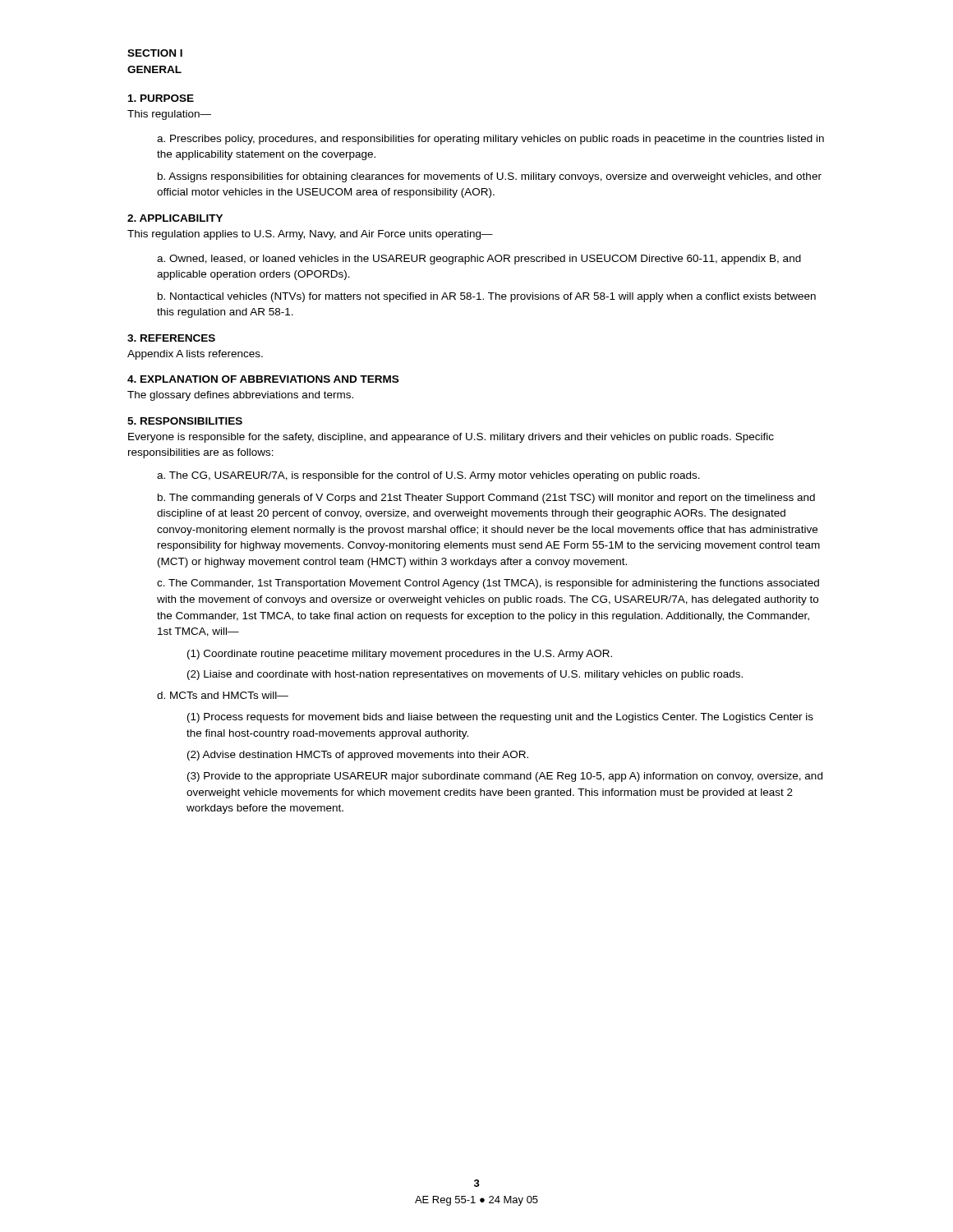Find "3. REFERENCES" on this page
953x1232 pixels.
171,338
